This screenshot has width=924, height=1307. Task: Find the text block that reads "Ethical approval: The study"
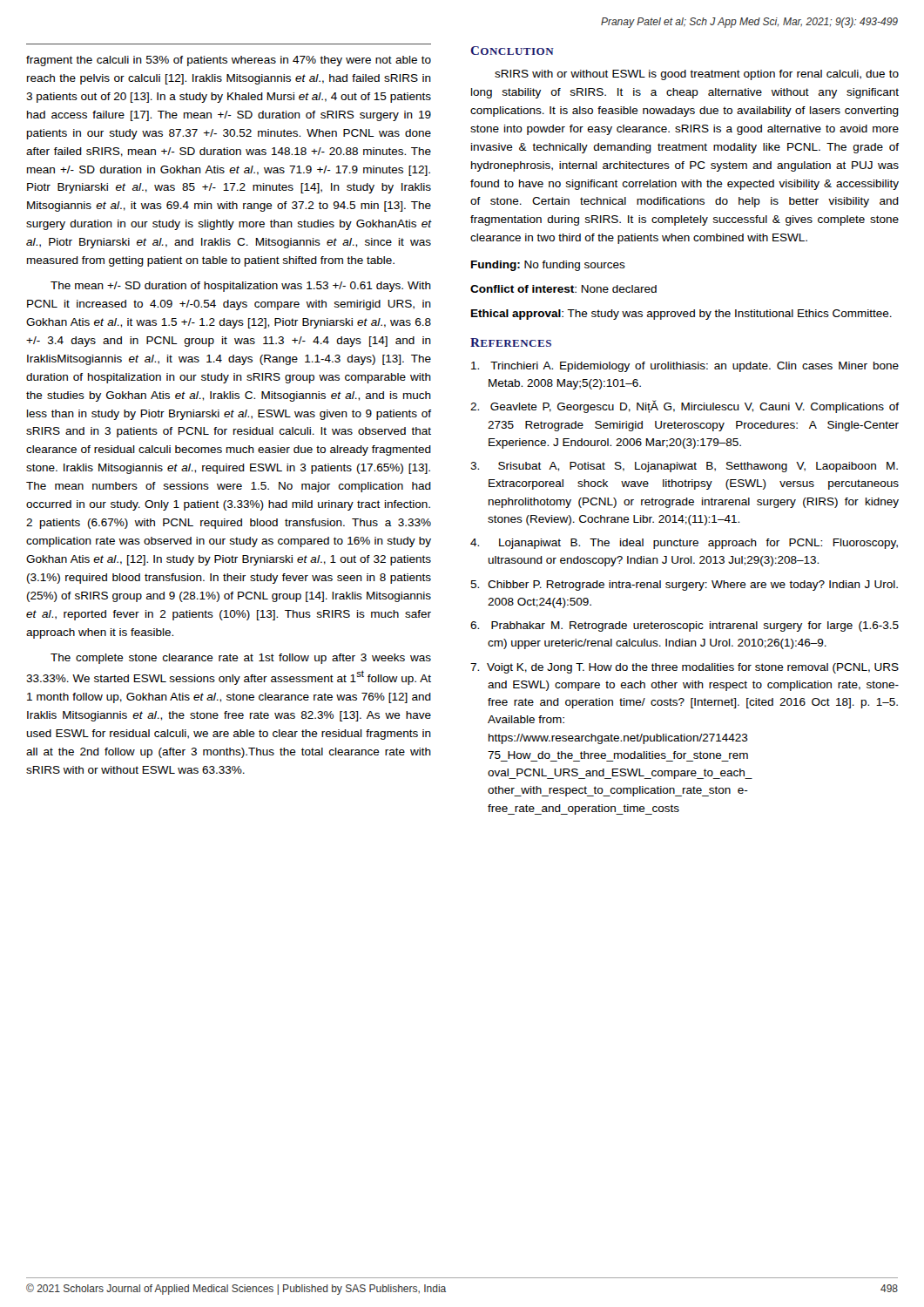(x=685, y=314)
